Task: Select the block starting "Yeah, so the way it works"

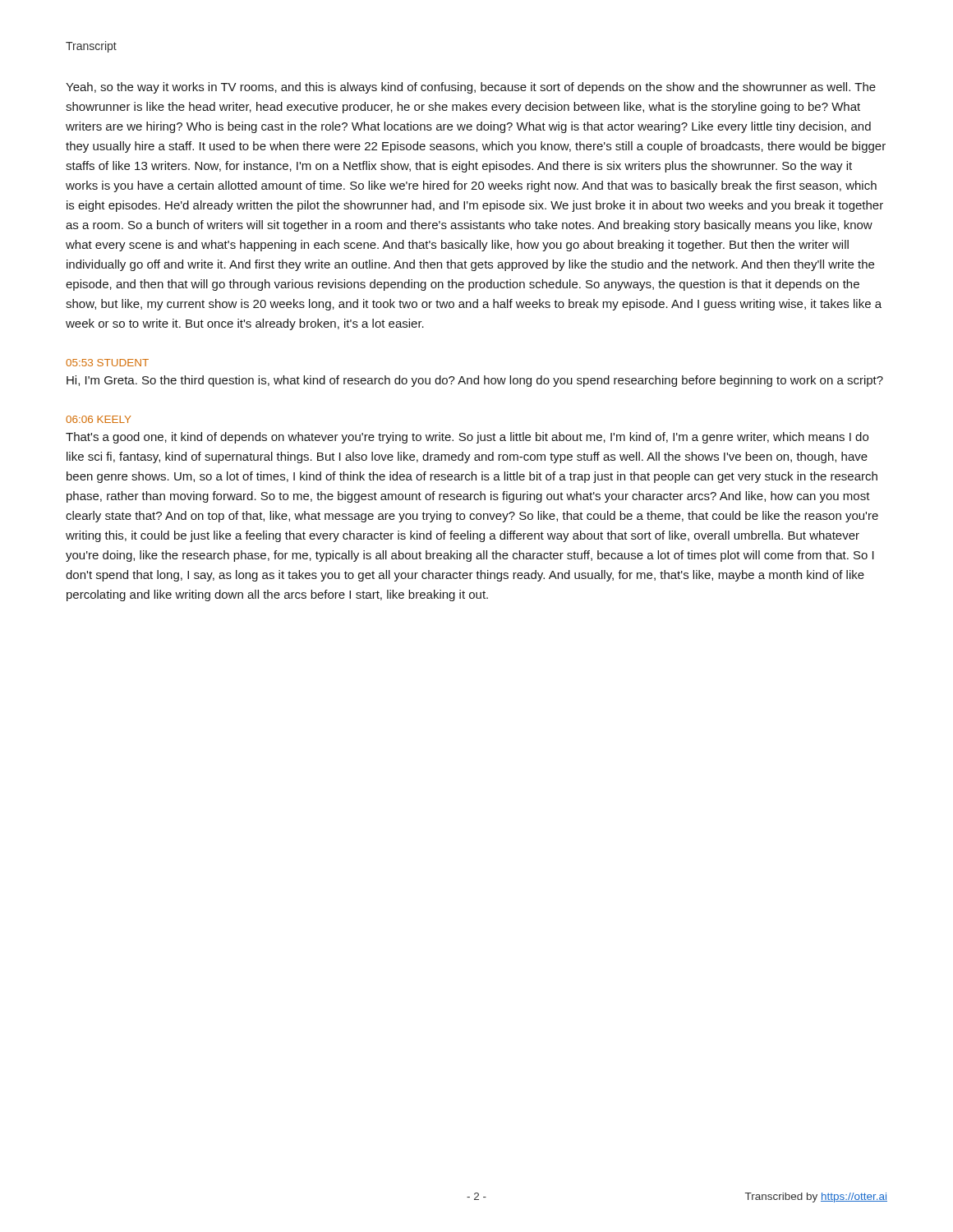Action: pos(476,205)
